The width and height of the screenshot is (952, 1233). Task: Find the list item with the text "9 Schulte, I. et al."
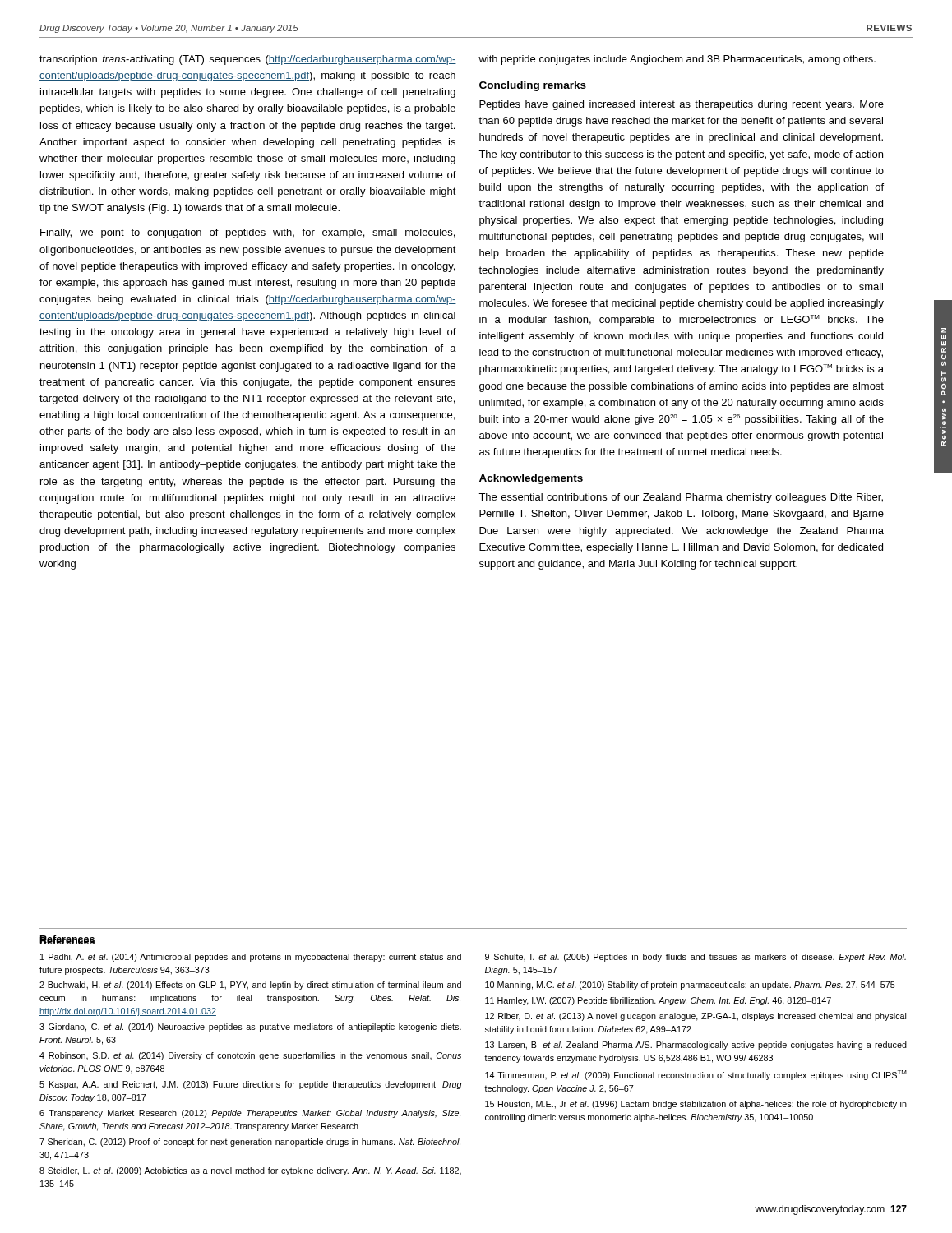click(x=696, y=963)
